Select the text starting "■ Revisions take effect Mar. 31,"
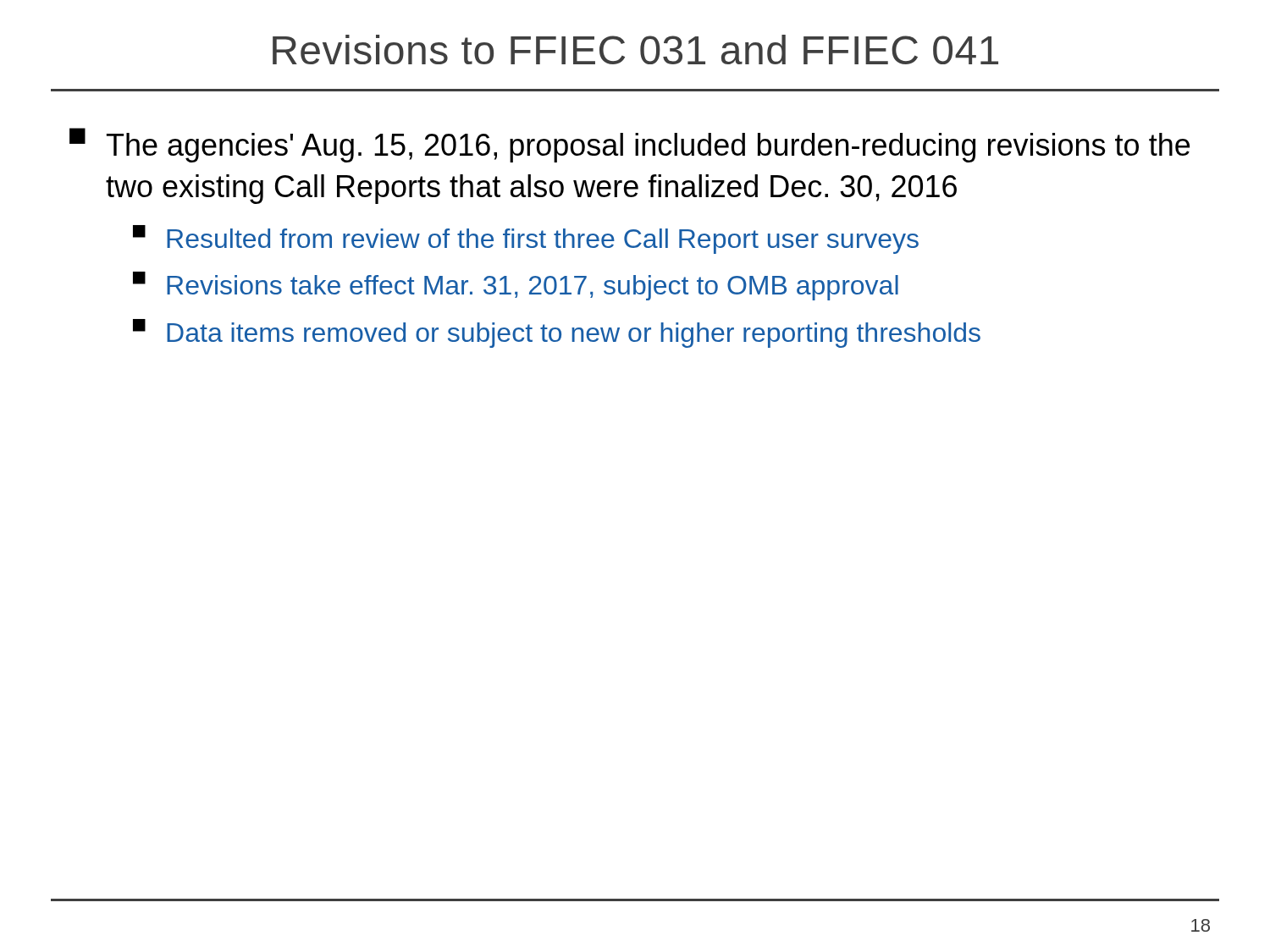The height and width of the screenshot is (952, 1270). (515, 286)
